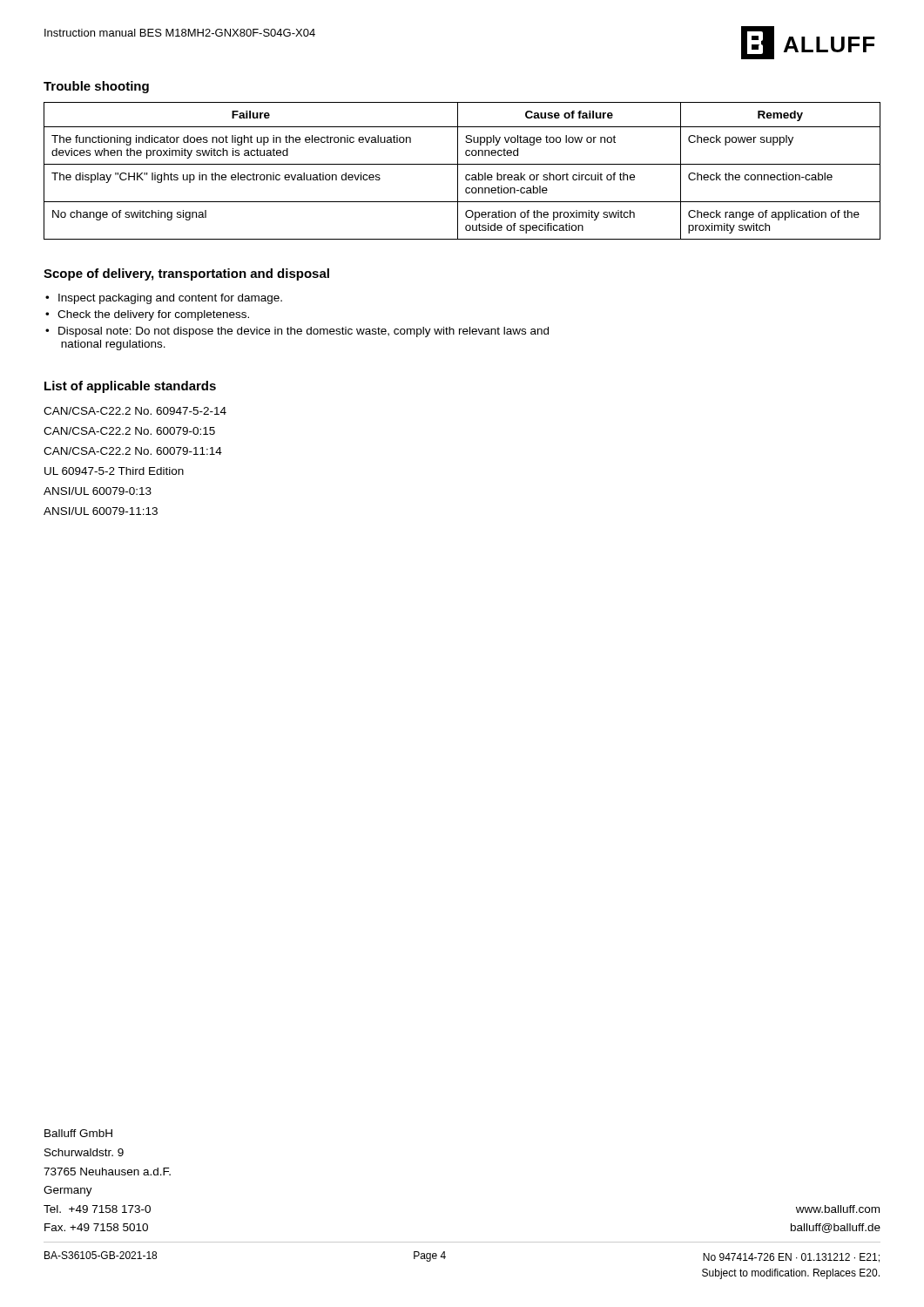This screenshot has height=1307, width=924.
Task: Click on the text block that reads "Balluff GmbH Schurwaldstr. 9 73765"
Action: point(108,1181)
